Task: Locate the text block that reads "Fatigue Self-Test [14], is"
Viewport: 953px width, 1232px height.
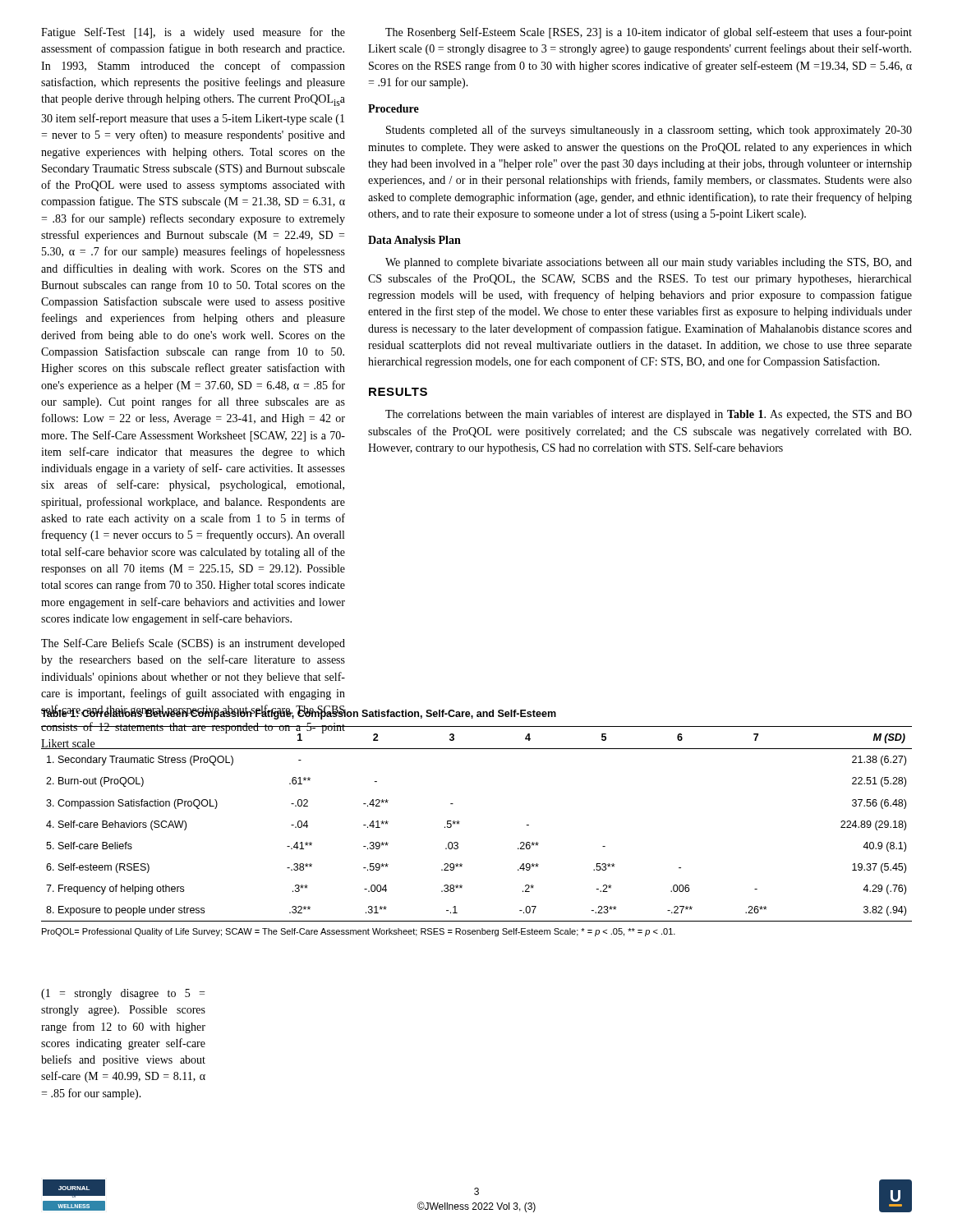Action: pyautogui.click(x=193, y=389)
